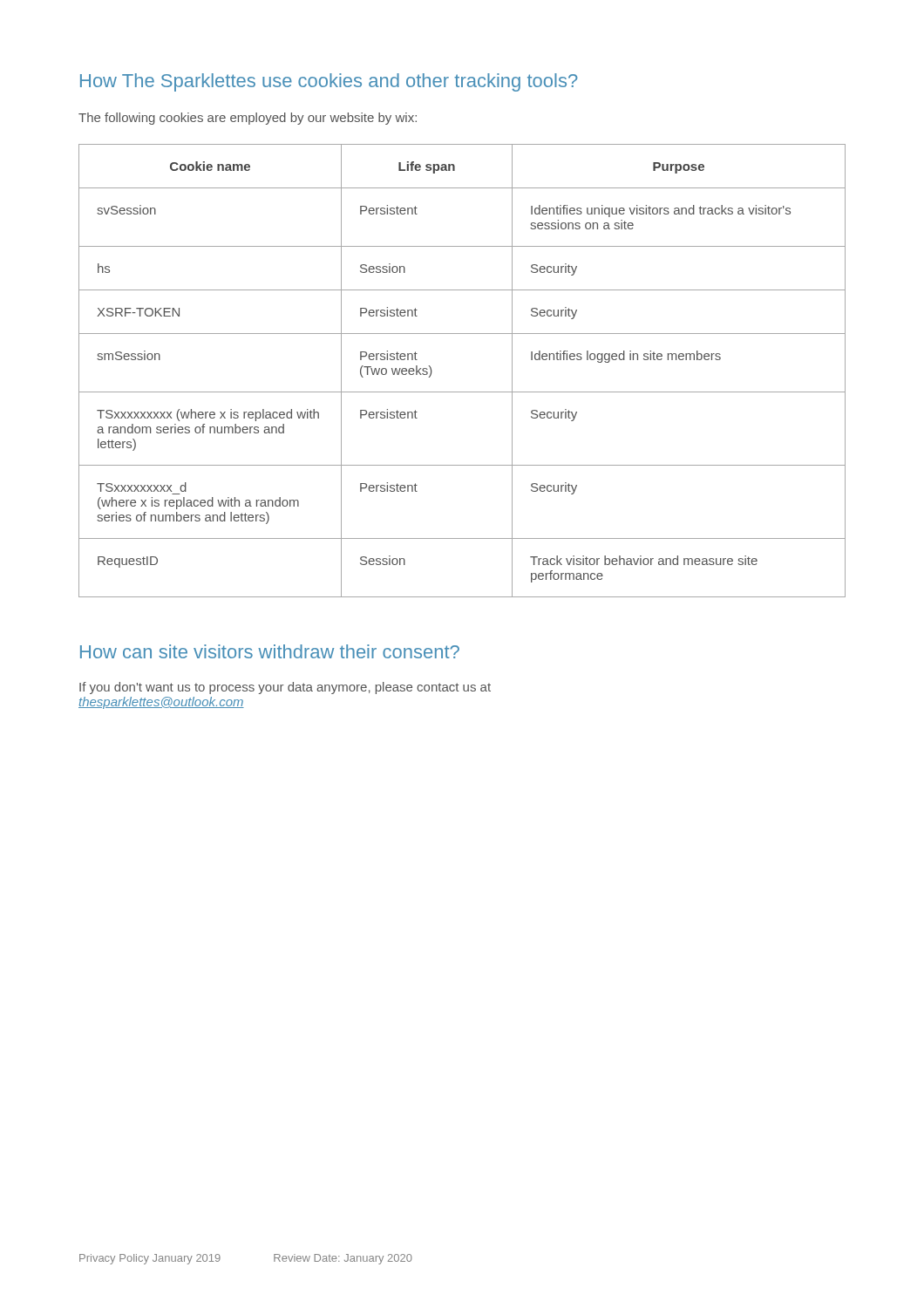Click the table

pos(462,371)
